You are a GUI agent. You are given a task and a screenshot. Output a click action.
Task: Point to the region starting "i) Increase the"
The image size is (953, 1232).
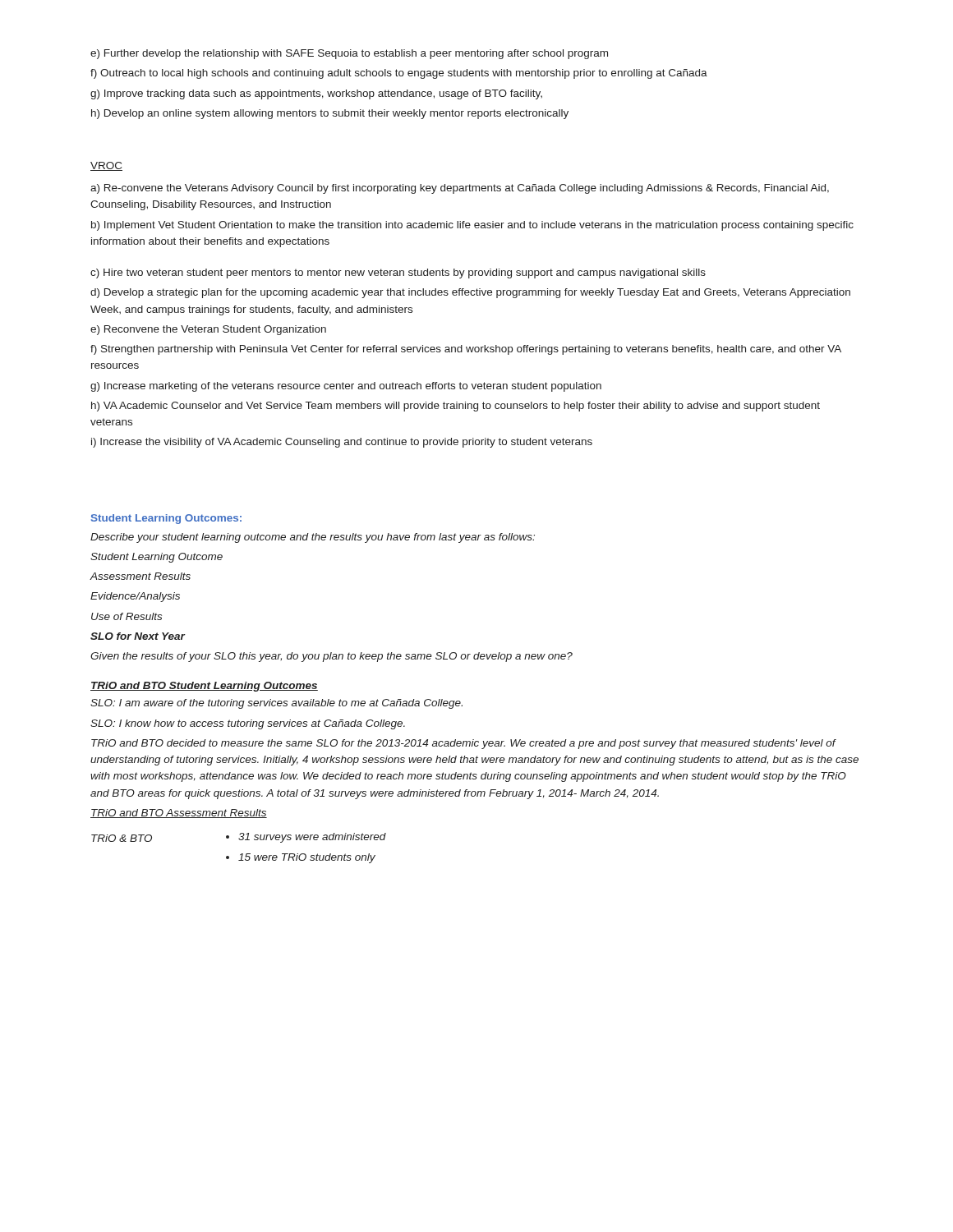point(341,442)
